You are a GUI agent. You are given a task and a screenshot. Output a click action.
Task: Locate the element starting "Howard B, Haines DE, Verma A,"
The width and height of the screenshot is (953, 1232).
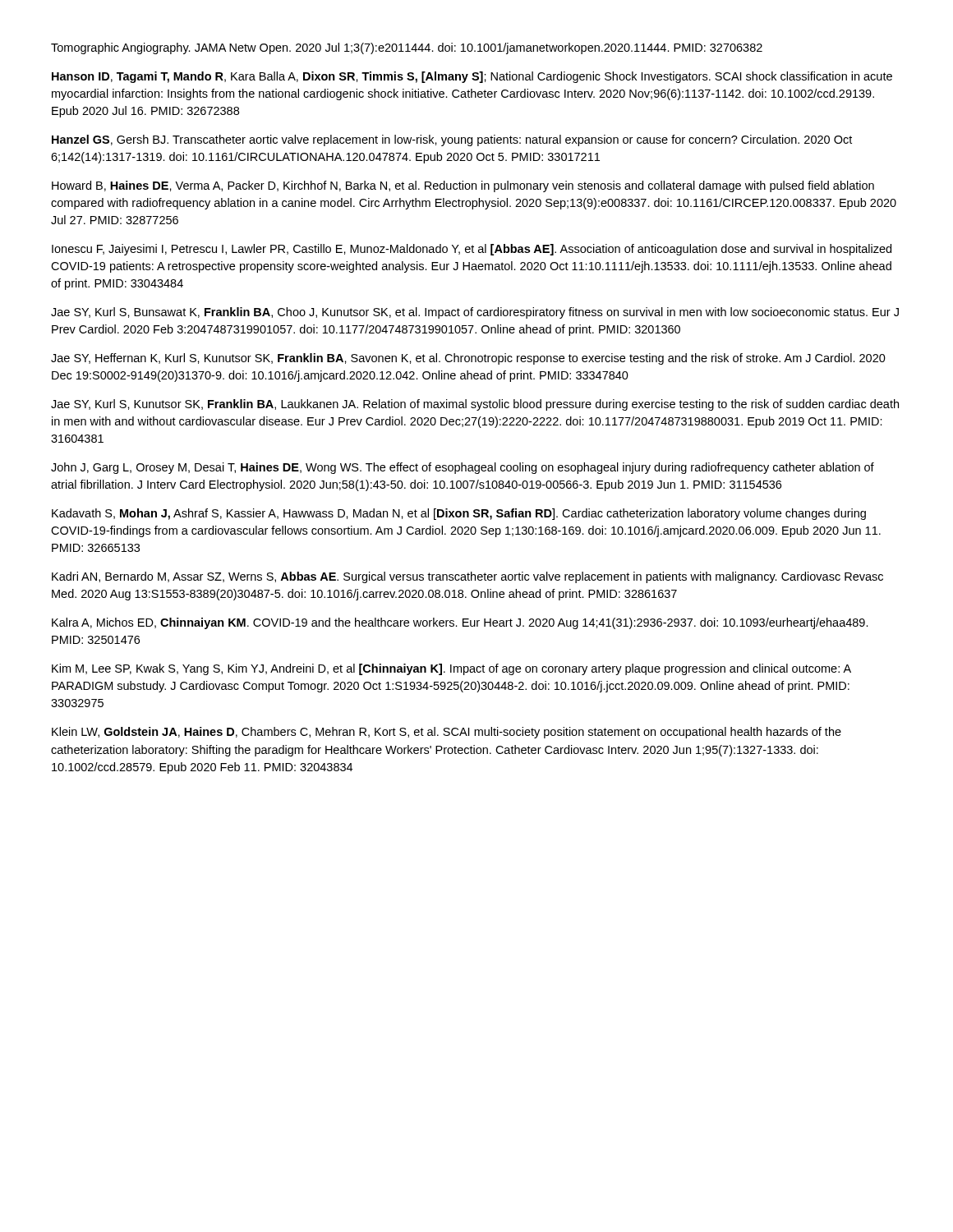tap(474, 203)
